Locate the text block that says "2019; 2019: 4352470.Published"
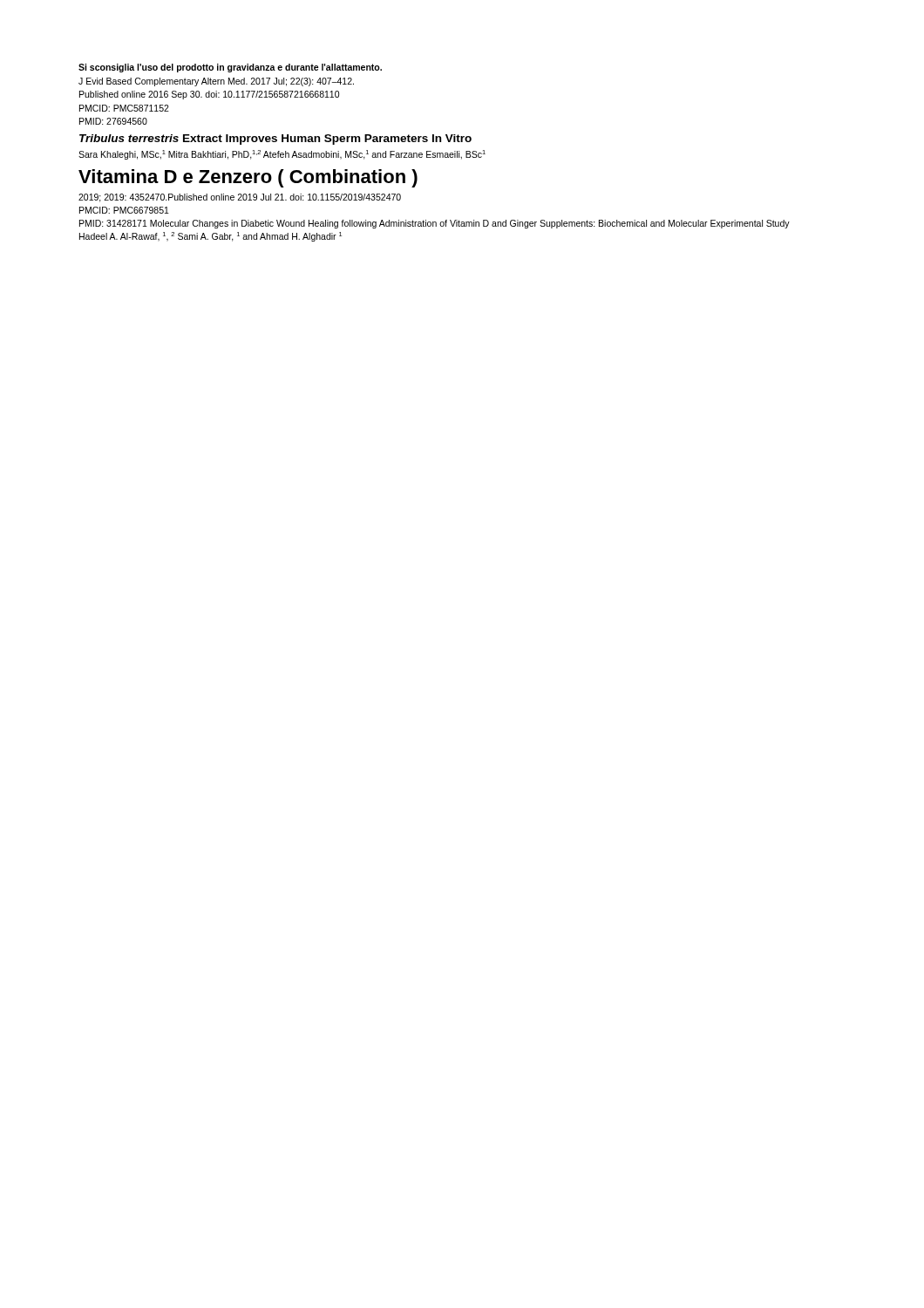 [x=434, y=217]
